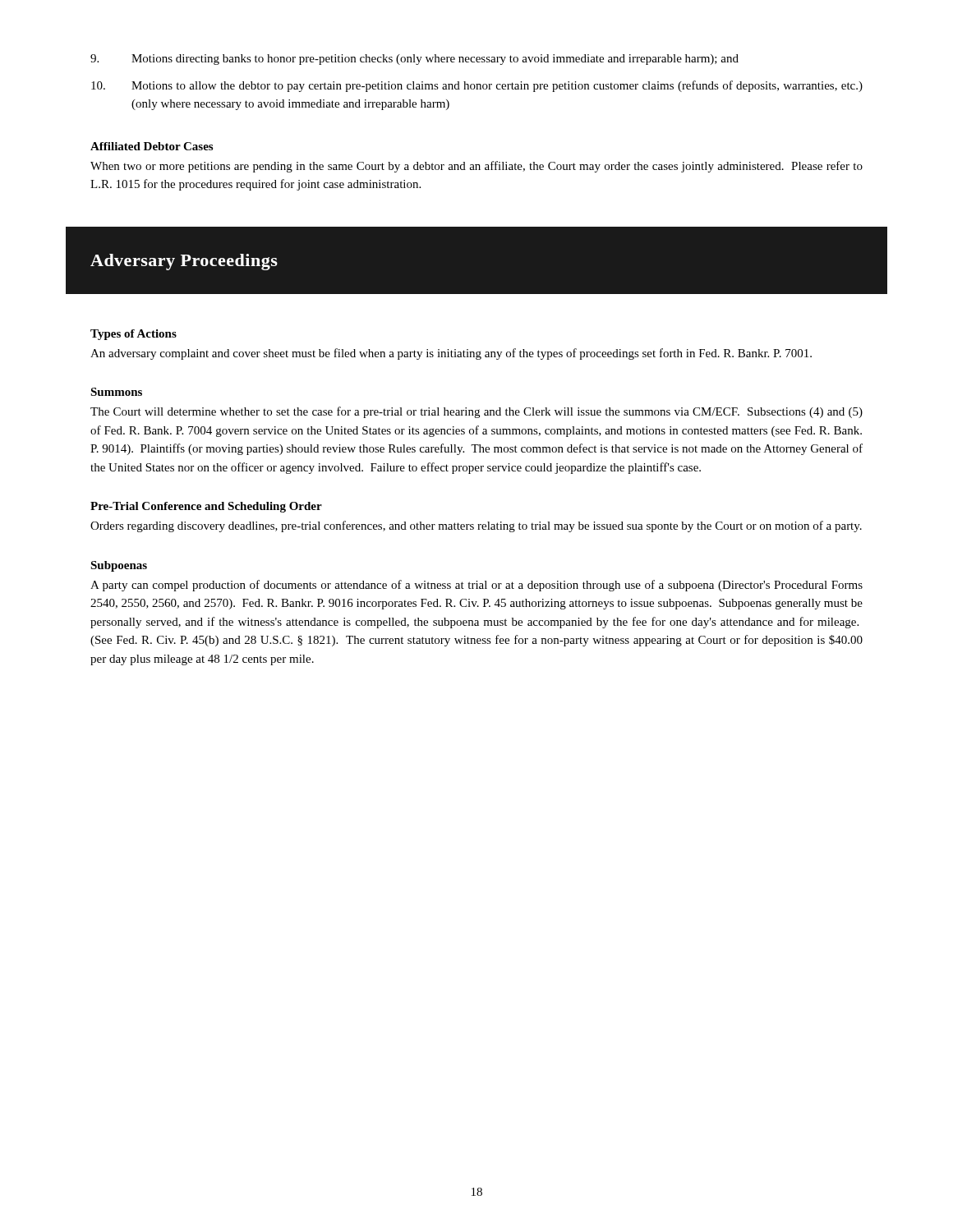
Task: Locate the text block that reads "A party can compel production of documents or"
Action: click(476, 621)
